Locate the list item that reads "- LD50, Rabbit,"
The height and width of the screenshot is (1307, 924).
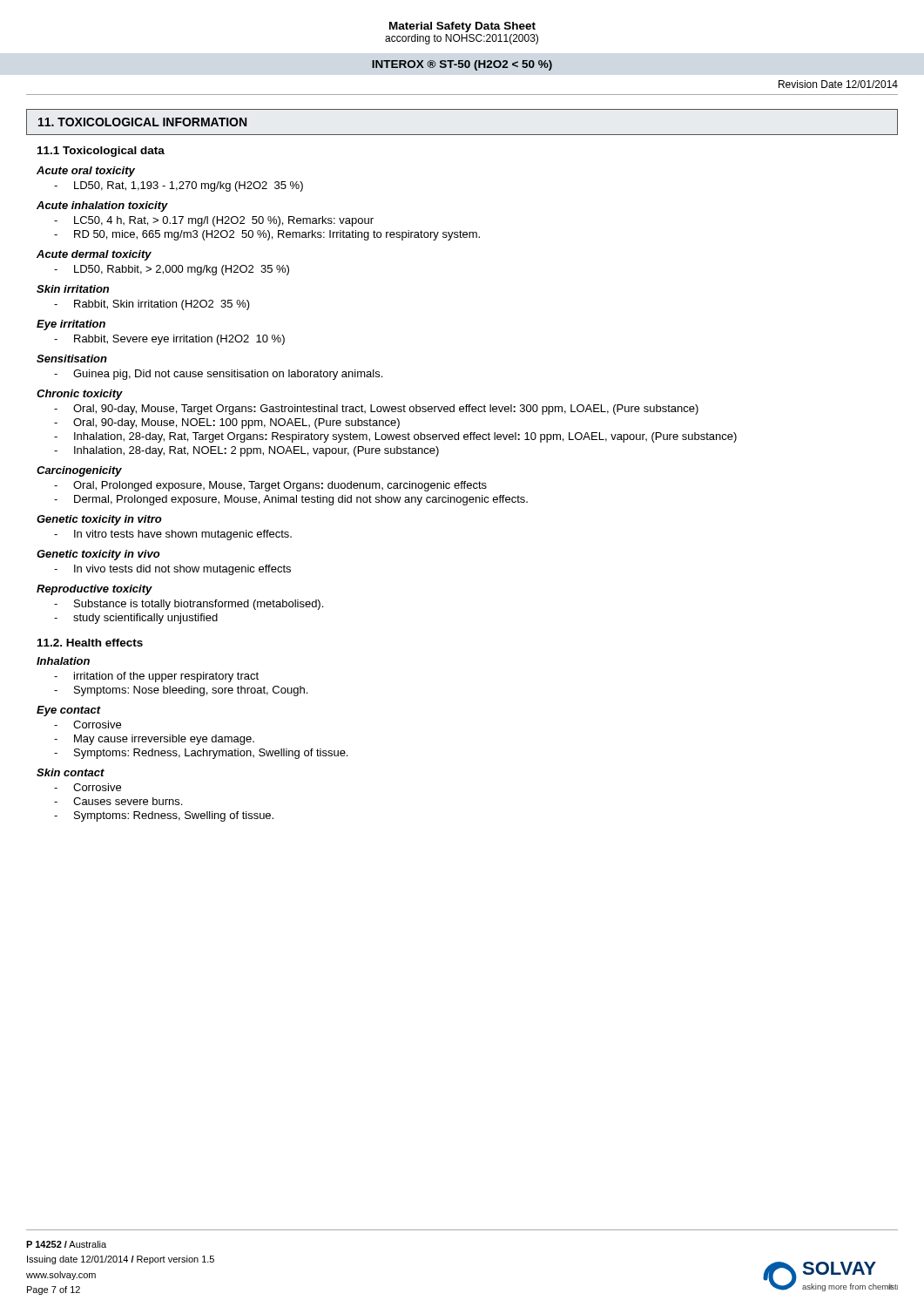[x=172, y=270]
